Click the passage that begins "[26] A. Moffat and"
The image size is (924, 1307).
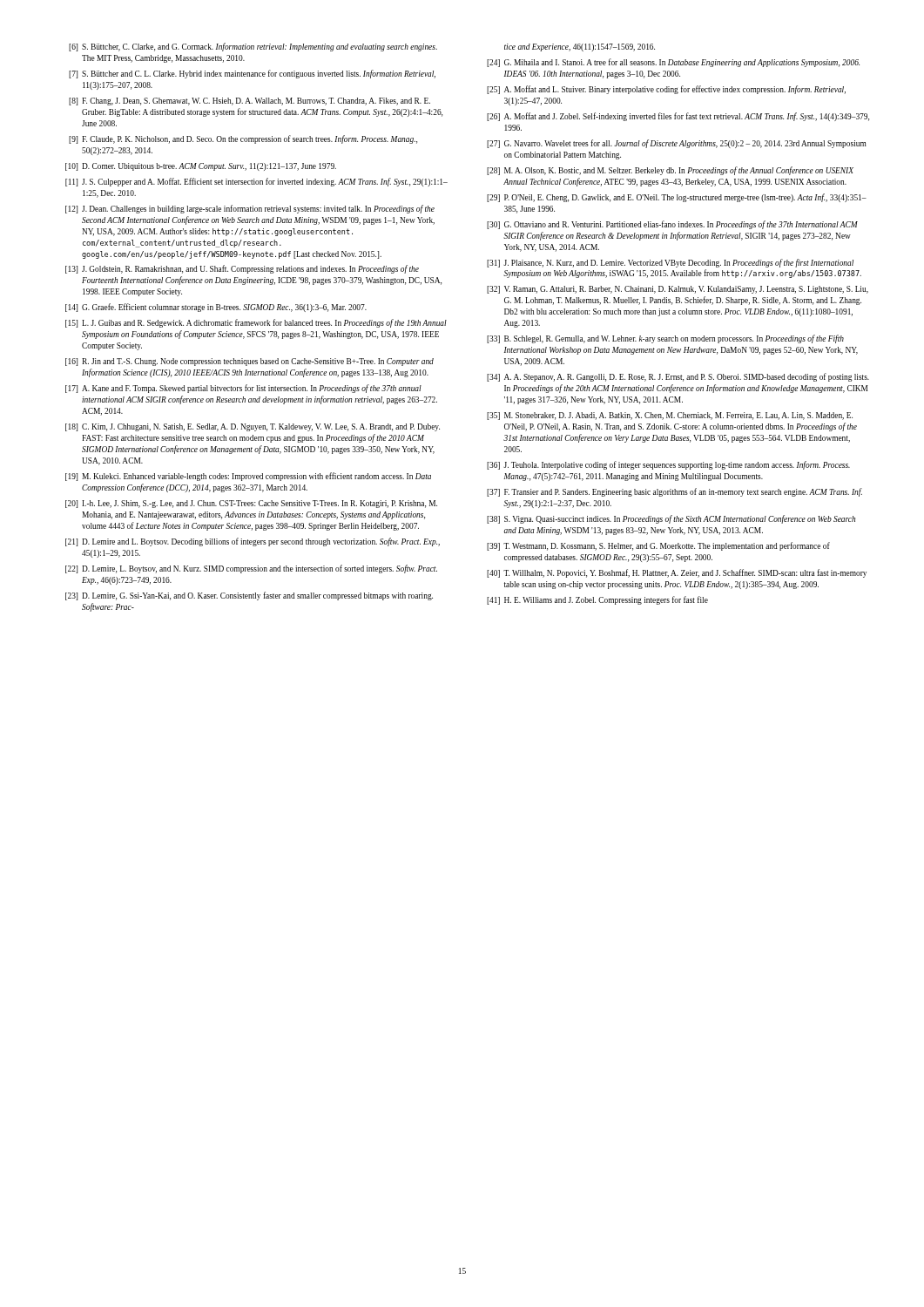pyautogui.click(x=673, y=123)
